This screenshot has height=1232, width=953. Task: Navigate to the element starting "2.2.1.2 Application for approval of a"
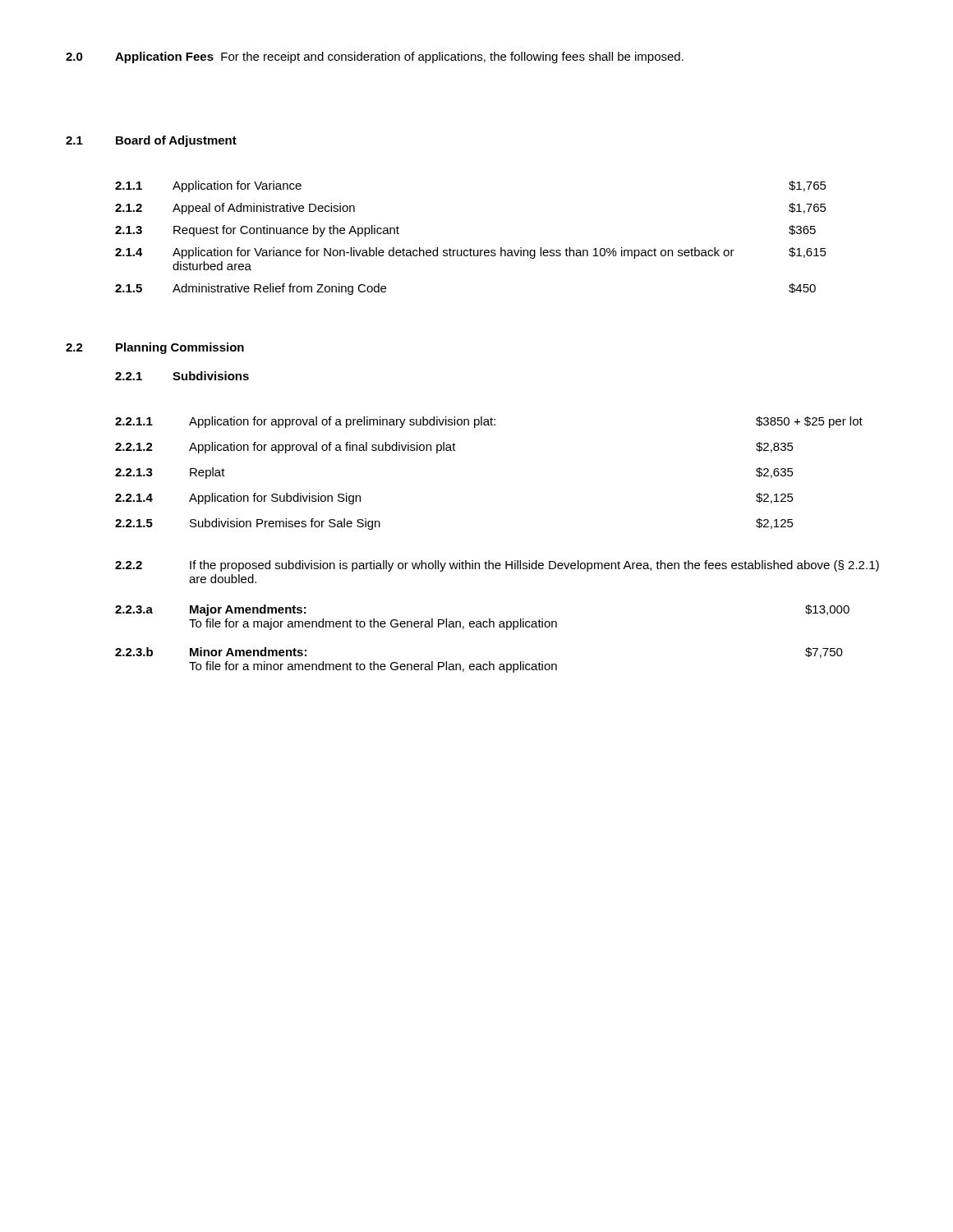tap(454, 448)
